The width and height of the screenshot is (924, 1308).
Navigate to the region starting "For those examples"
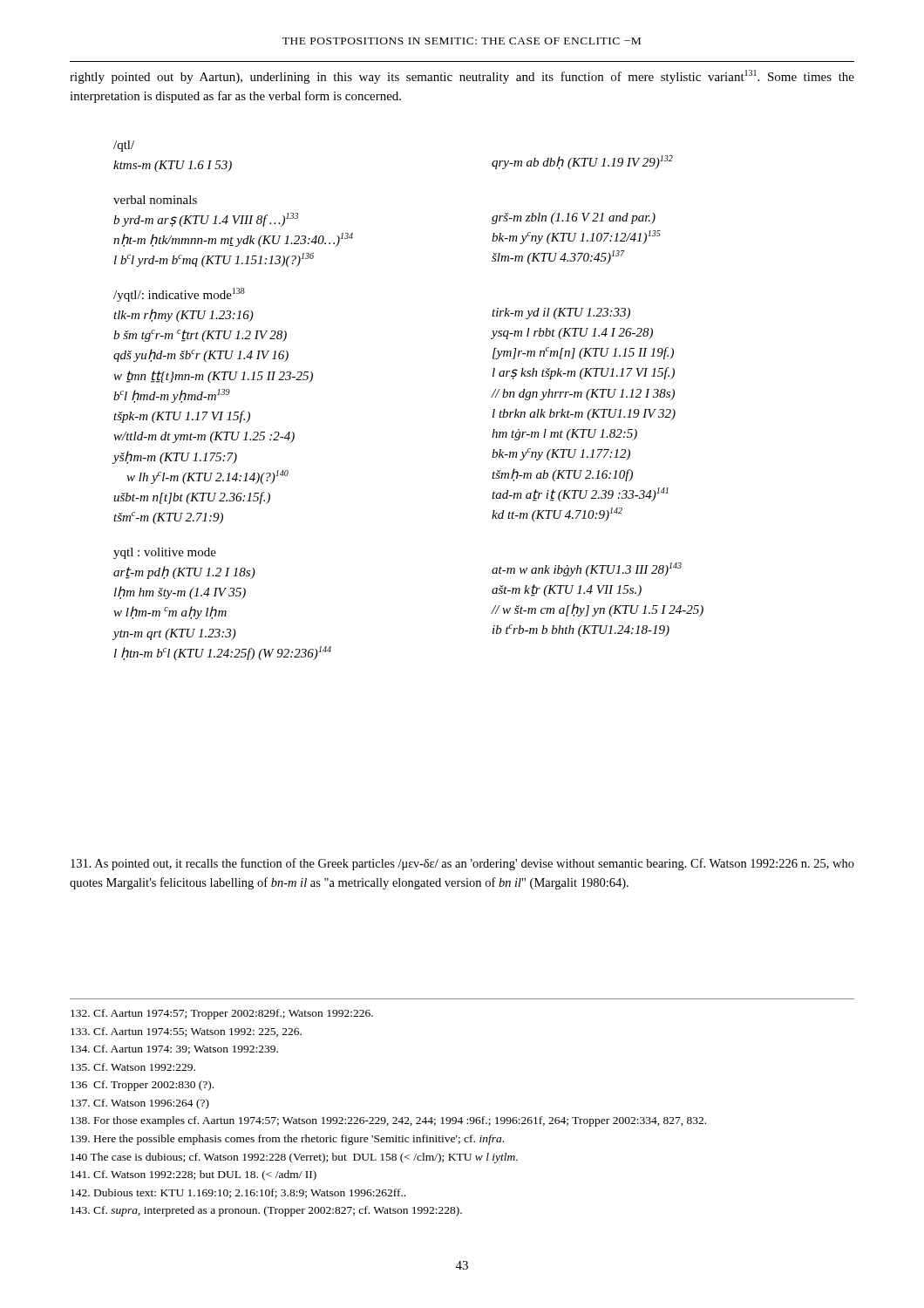pyautogui.click(x=388, y=1120)
